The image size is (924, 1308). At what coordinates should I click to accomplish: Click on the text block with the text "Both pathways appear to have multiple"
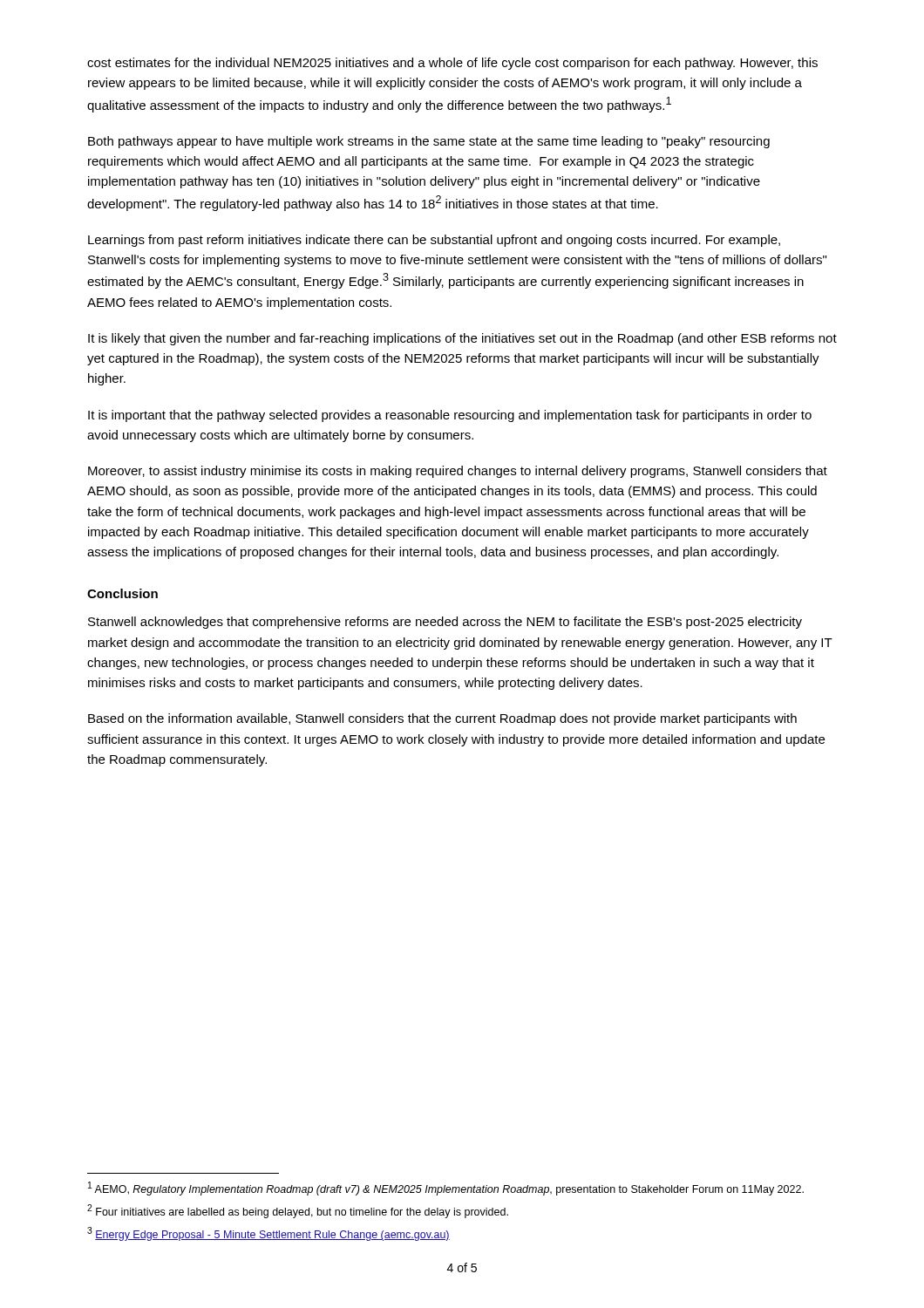click(429, 172)
